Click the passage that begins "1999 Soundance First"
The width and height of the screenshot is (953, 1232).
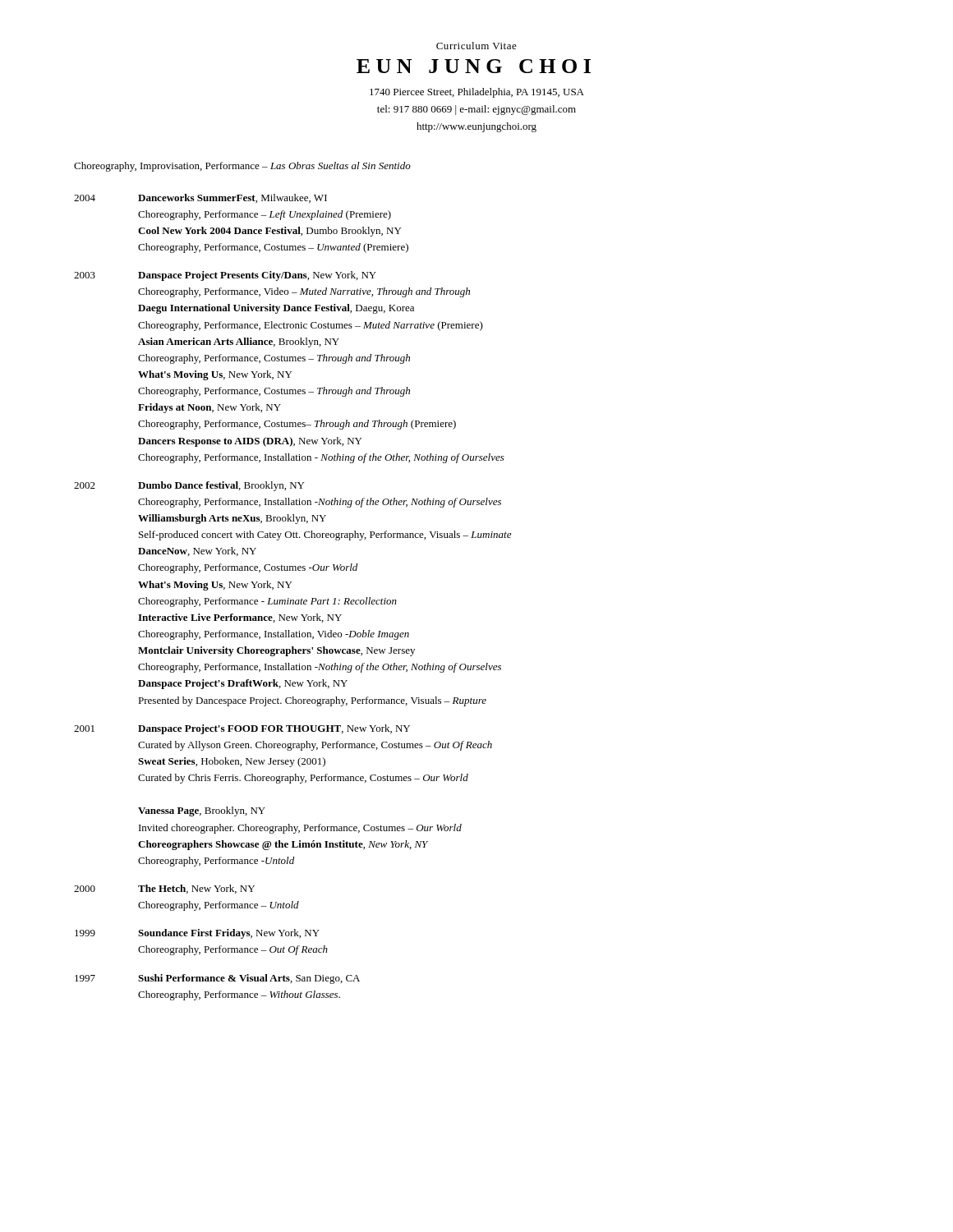[x=197, y=934]
